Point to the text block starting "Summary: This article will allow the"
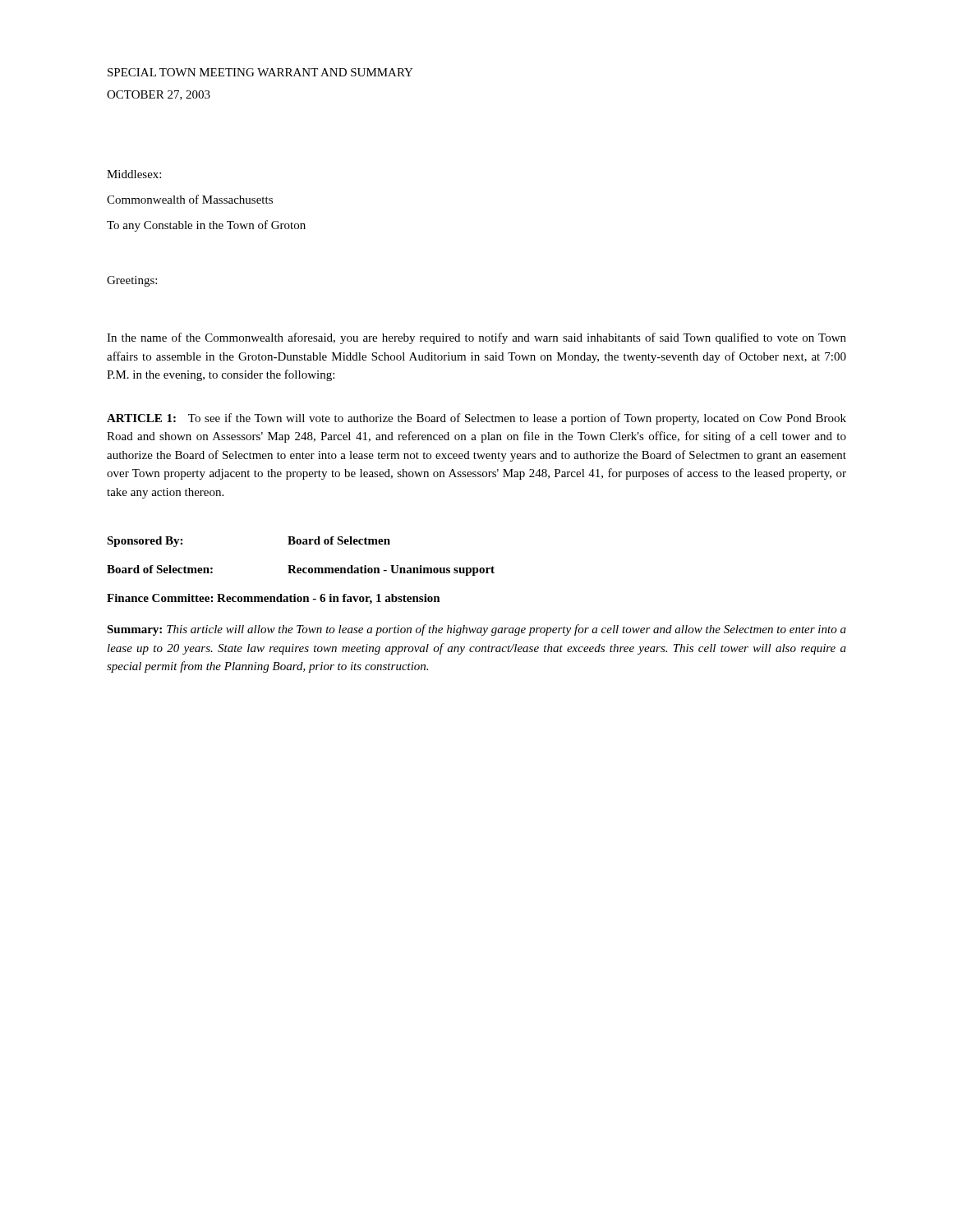The image size is (953, 1232). point(476,648)
